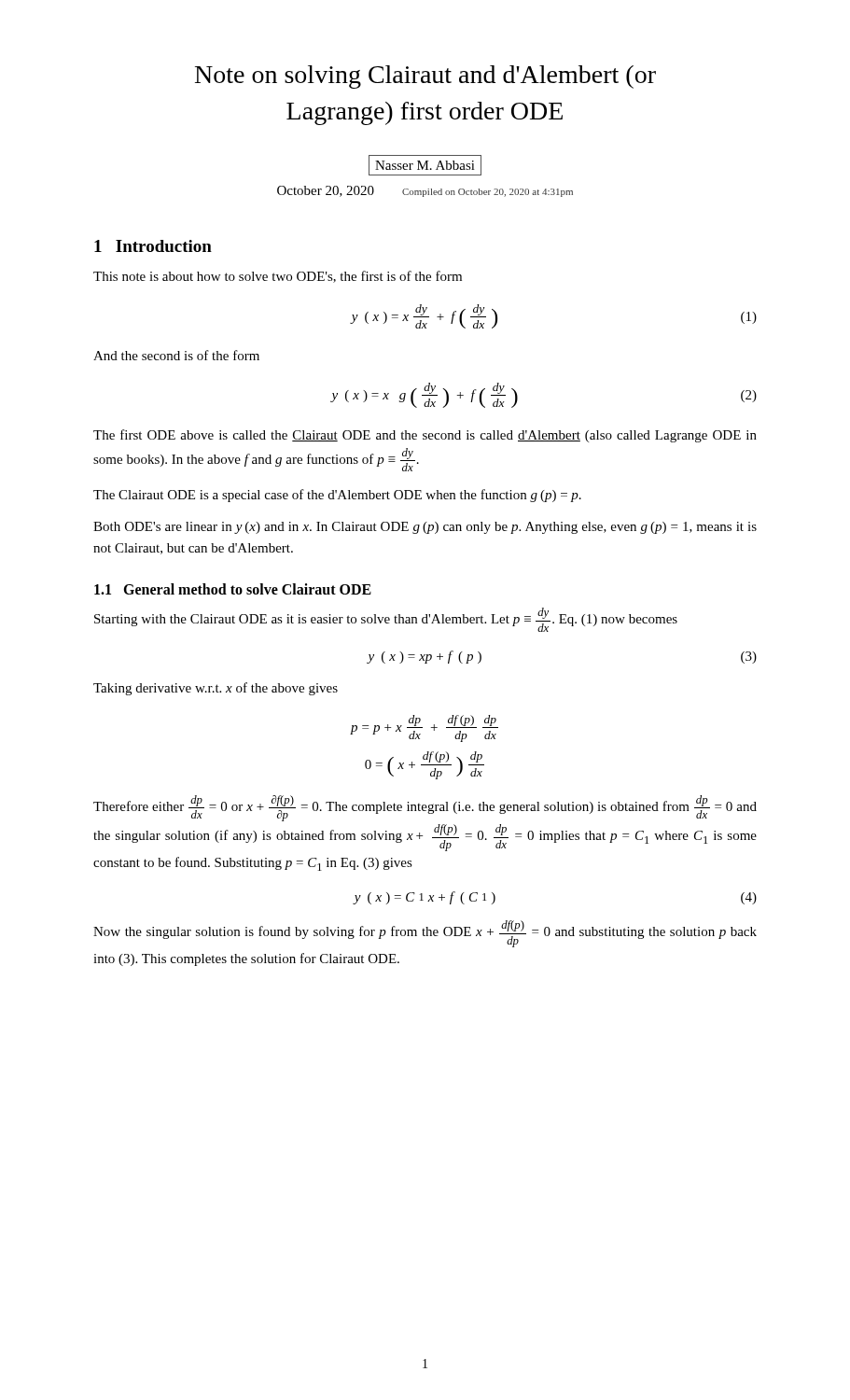
Task: Select the block starting "Starting with the Clairaut ODE as it is"
Action: 385,621
